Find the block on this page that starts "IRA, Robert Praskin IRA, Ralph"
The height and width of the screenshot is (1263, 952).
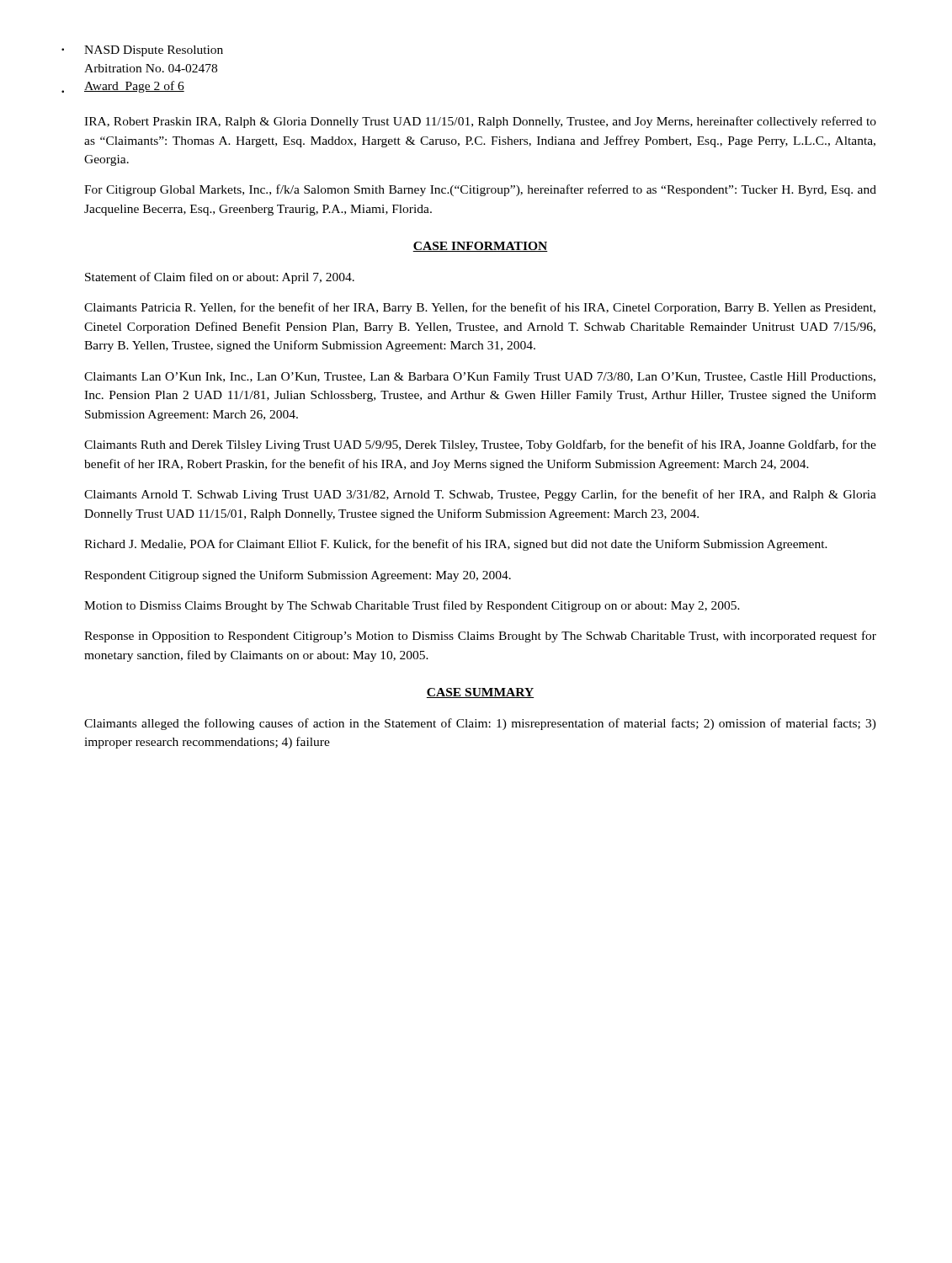[480, 140]
